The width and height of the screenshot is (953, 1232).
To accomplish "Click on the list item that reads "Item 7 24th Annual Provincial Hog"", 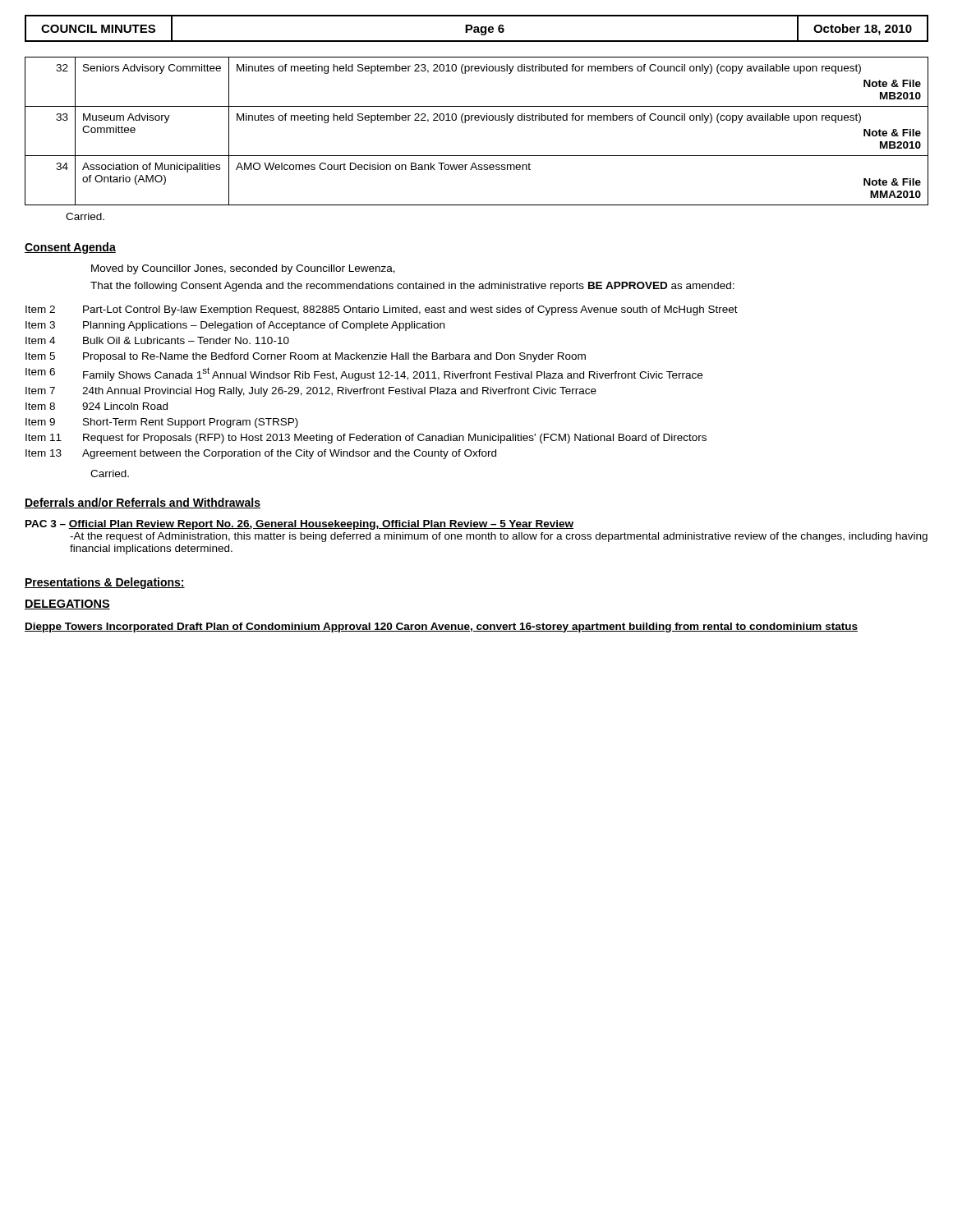I will pyautogui.click(x=311, y=390).
